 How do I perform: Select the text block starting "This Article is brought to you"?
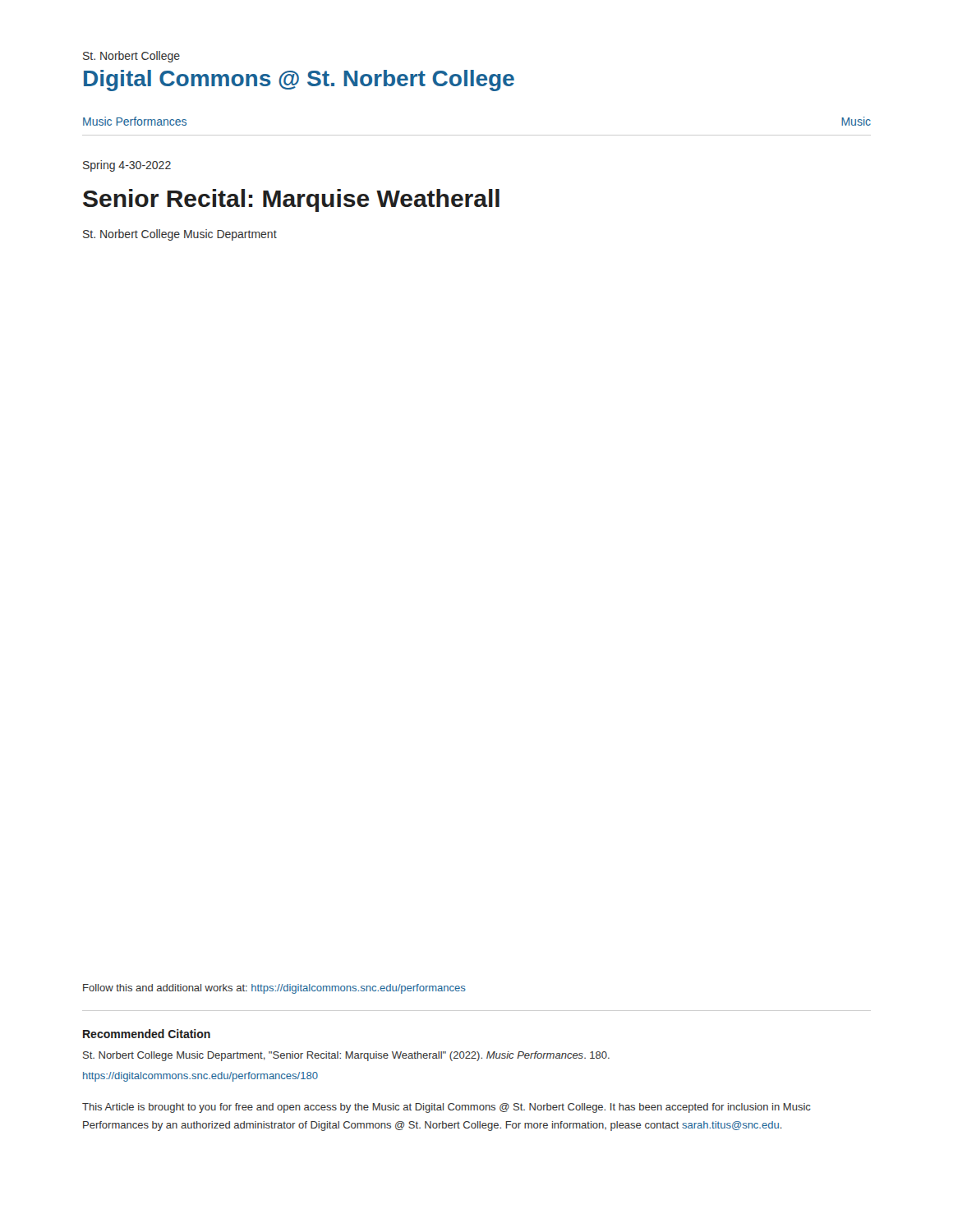(446, 1116)
